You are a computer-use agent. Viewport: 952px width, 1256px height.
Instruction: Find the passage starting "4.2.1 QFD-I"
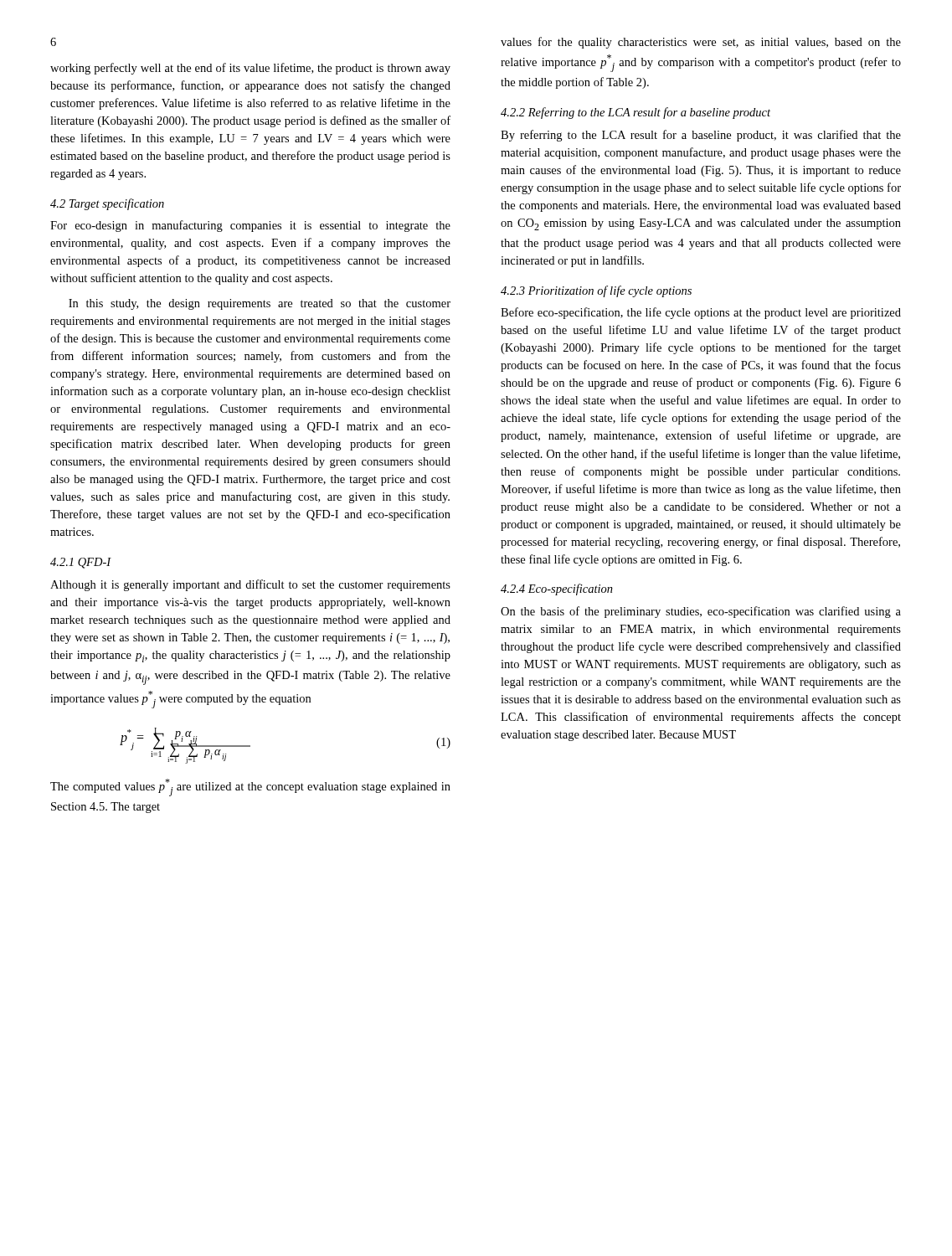pyautogui.click(x=80, y=562)
